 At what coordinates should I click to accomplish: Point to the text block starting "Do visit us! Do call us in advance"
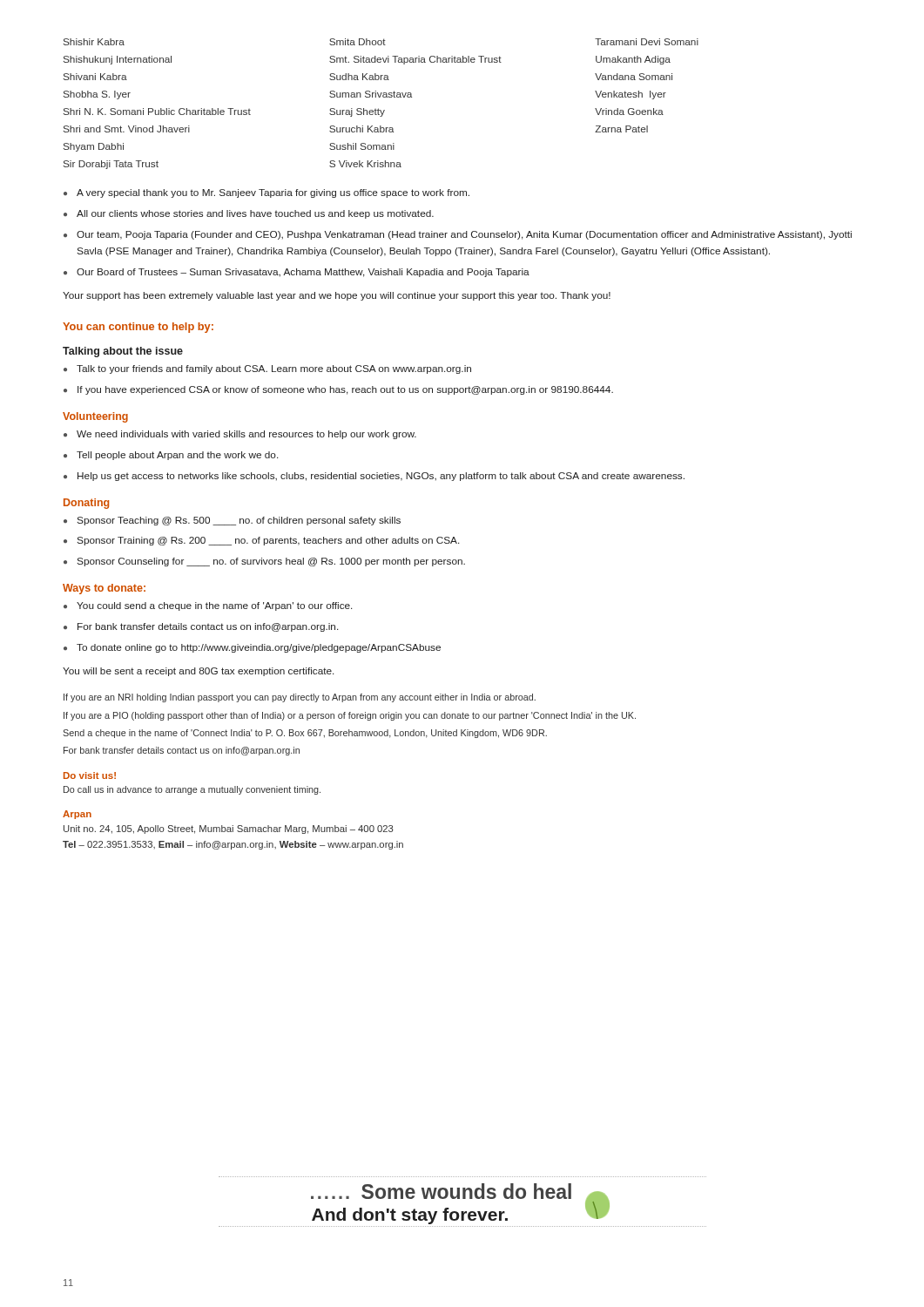point(90,775)
